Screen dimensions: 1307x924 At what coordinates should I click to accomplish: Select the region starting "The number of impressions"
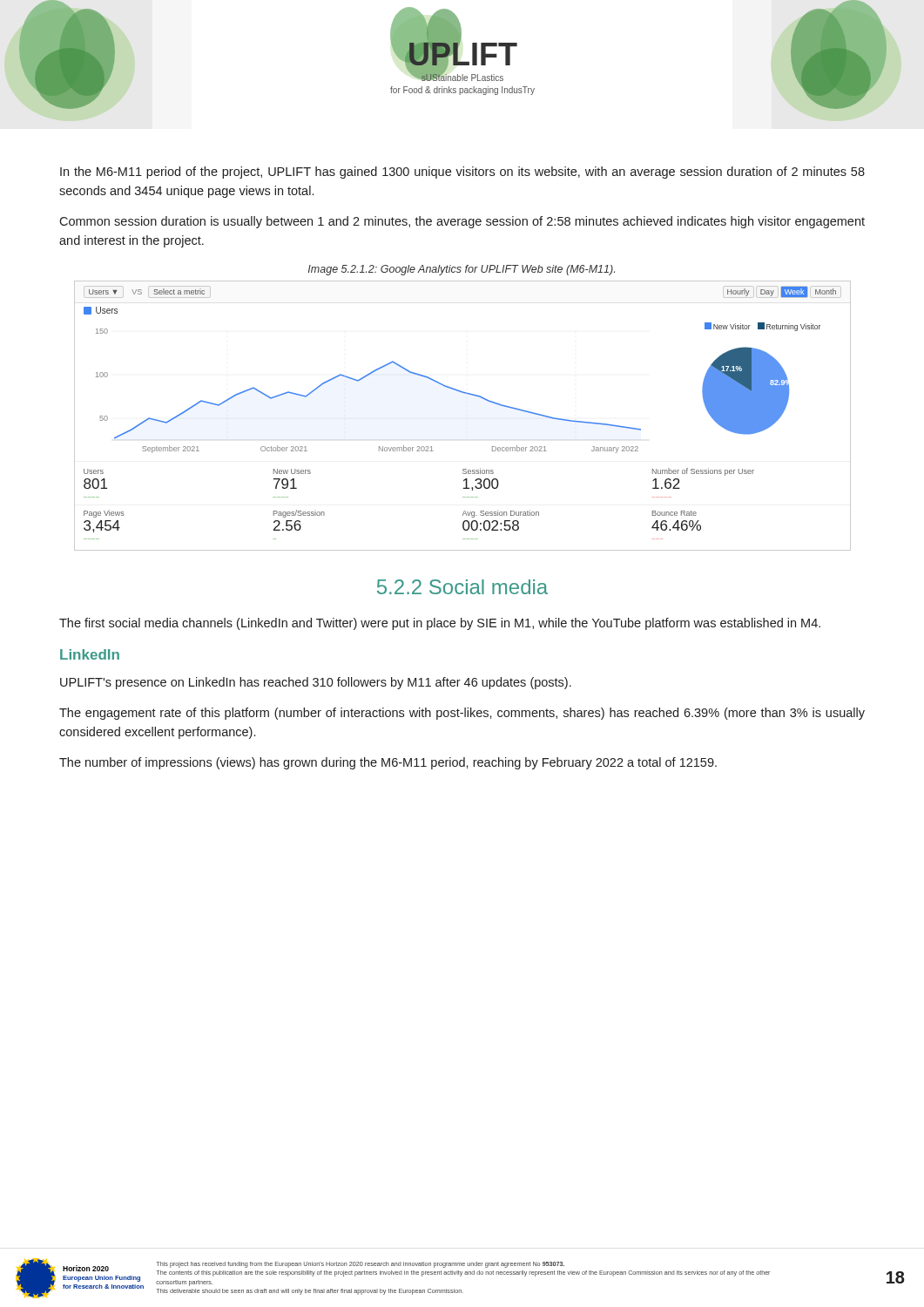coord(388,762)
